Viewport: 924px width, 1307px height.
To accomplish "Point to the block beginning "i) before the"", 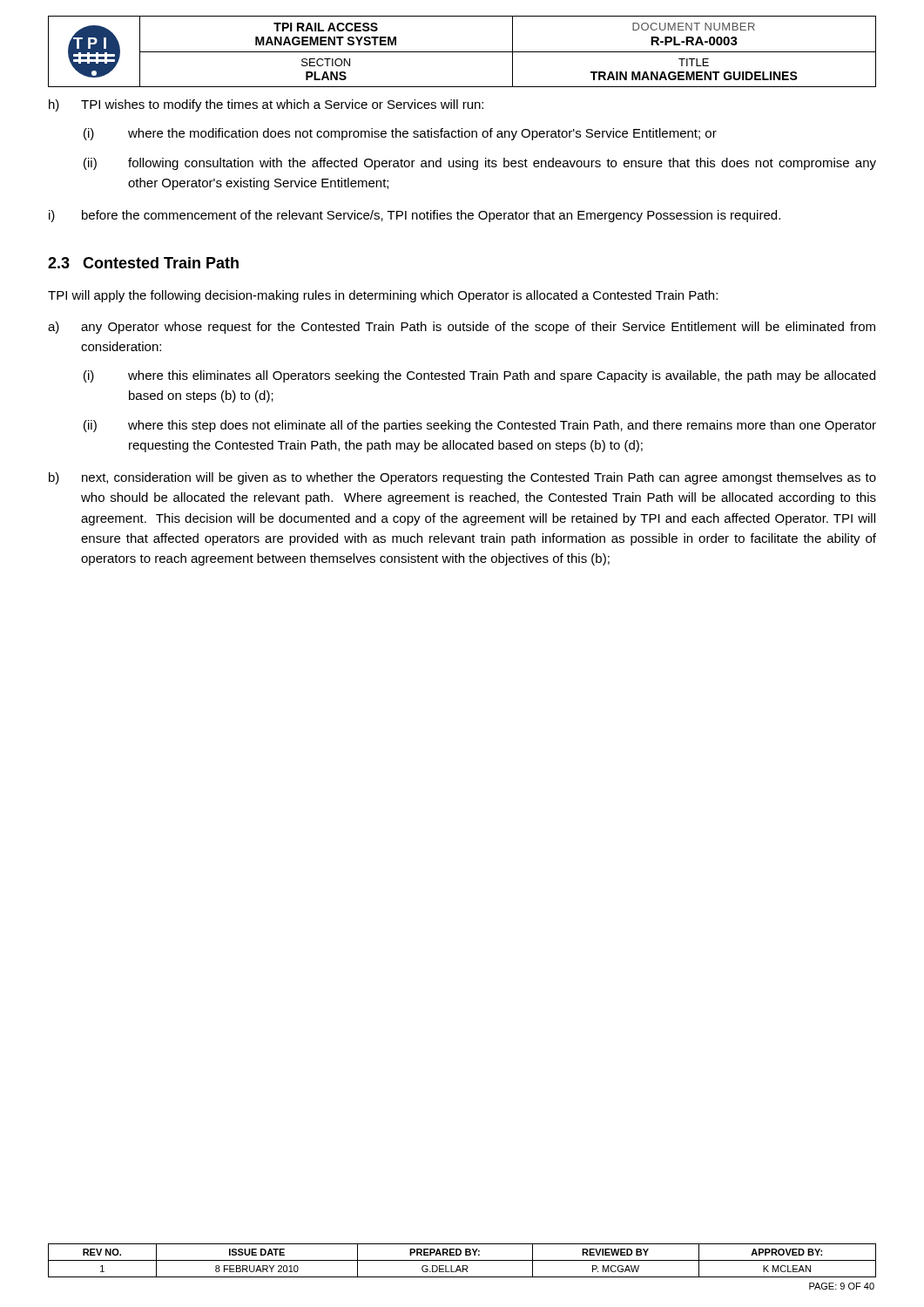I will click(x=462, y=215).
